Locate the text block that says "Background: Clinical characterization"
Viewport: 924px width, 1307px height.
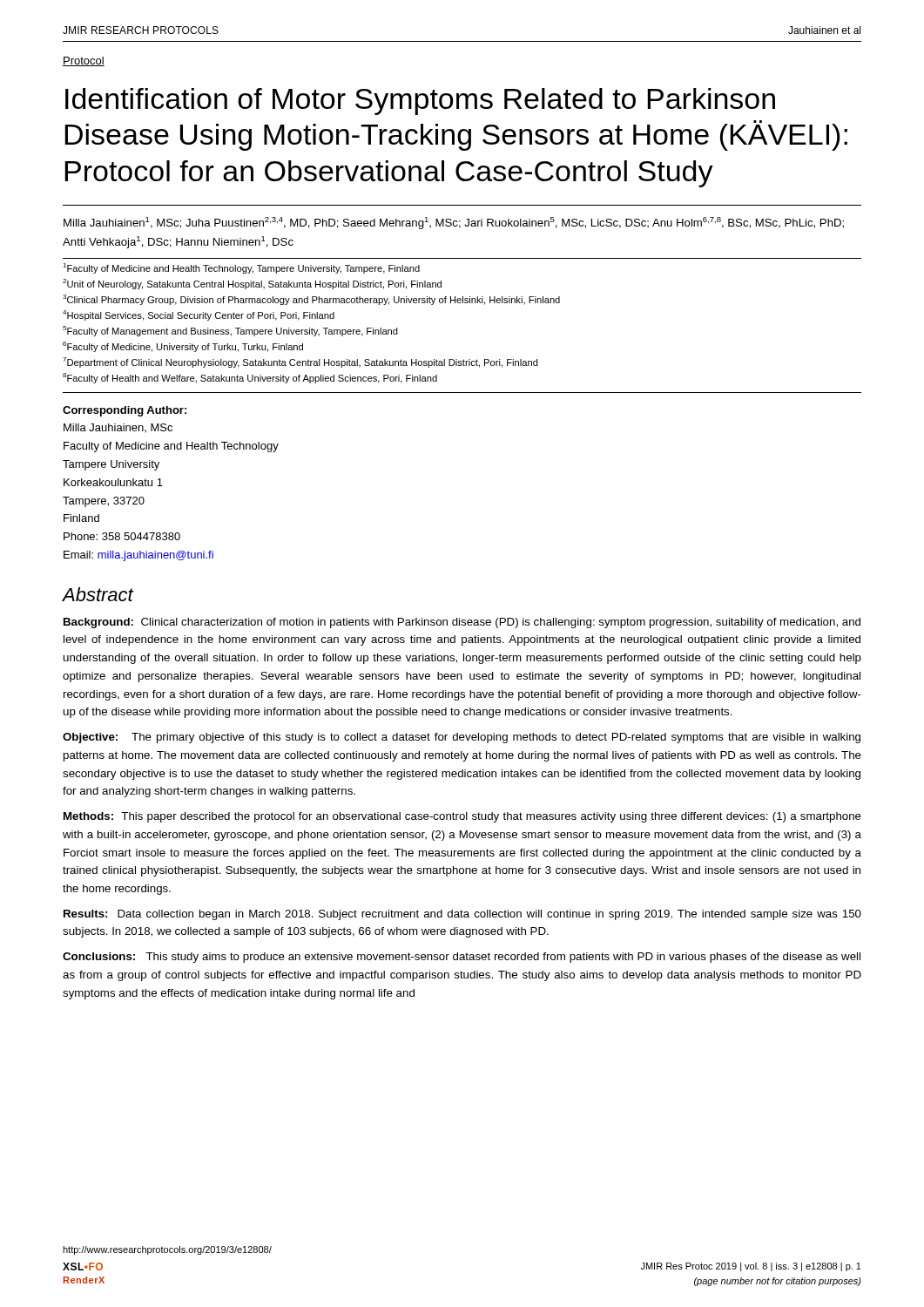462,667
